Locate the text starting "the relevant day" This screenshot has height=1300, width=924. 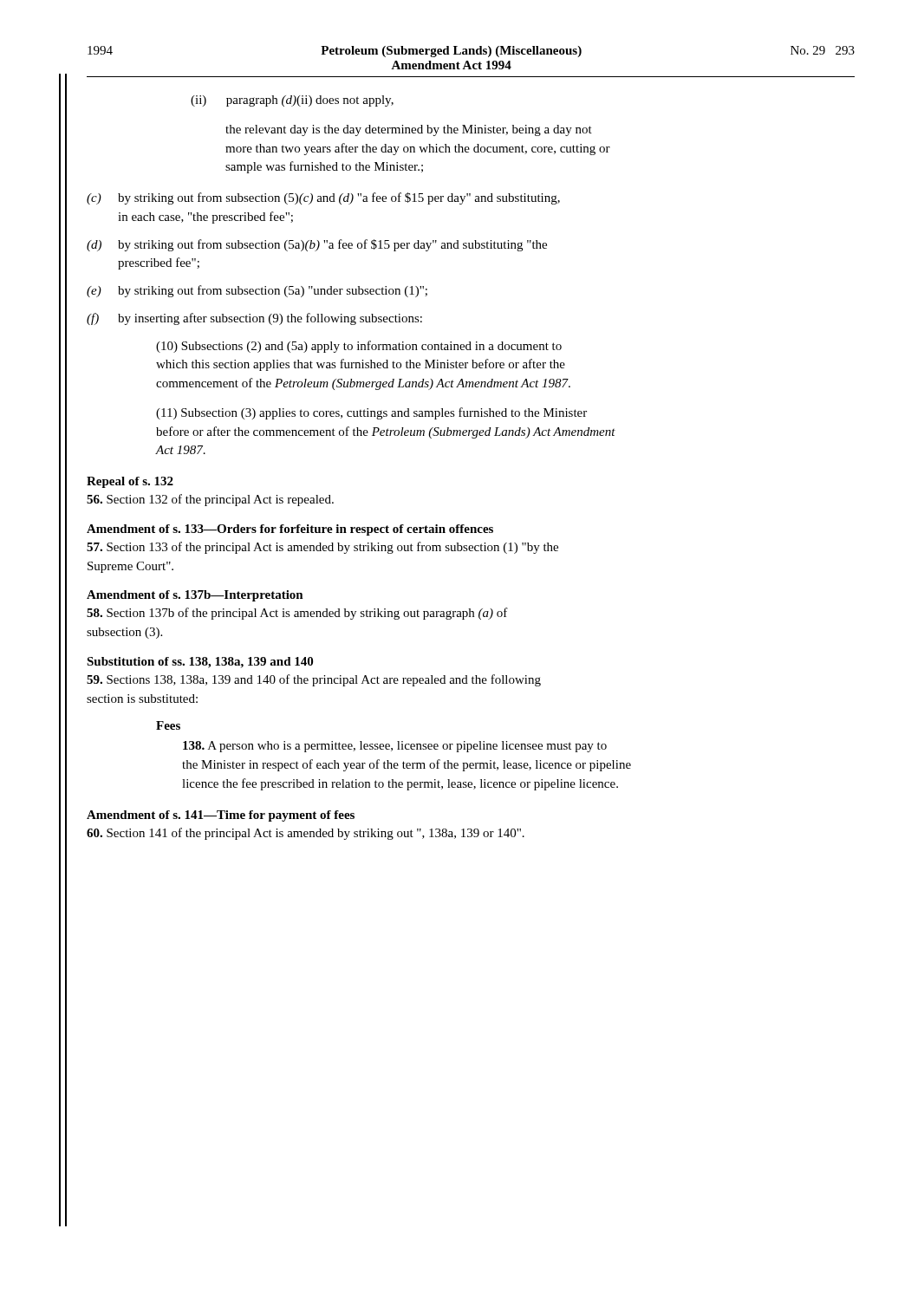tap(418, 148)
